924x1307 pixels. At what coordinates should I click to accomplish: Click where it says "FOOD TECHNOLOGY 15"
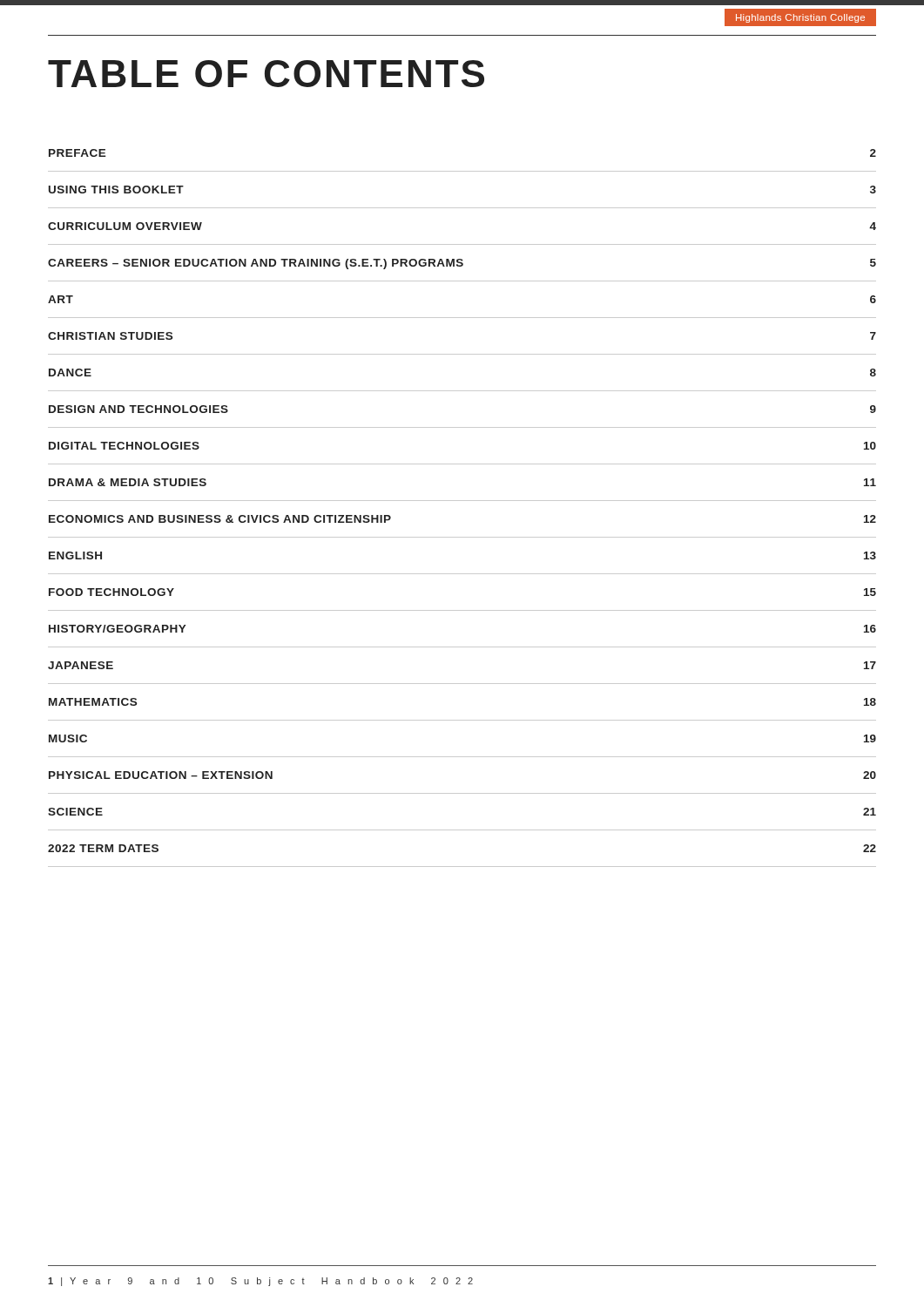(106, 590)
